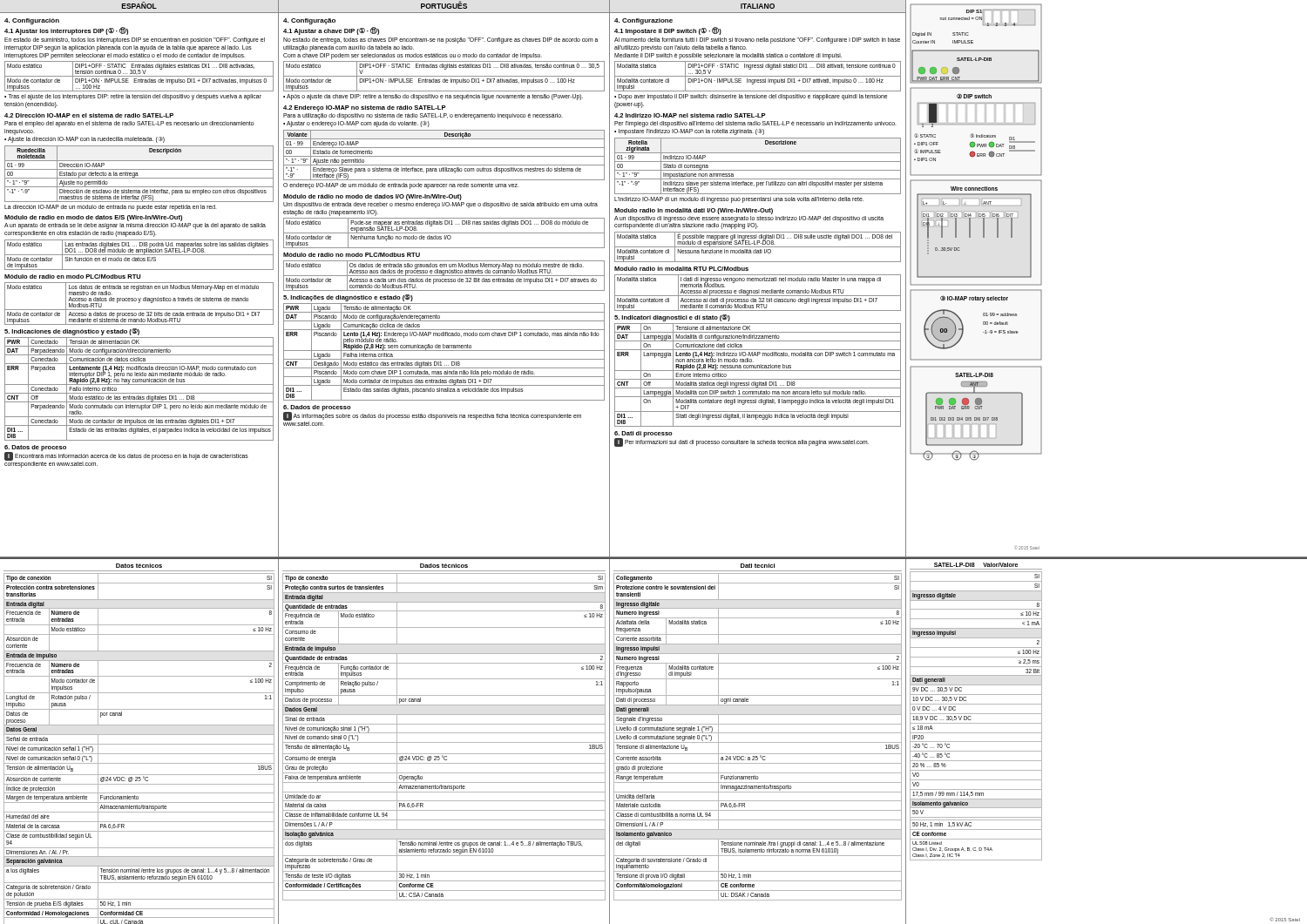
Task: Locate the passage starting "En estado de suministro, todos los interruptores"
Action: pyautogui.click(x=139, y=48)
